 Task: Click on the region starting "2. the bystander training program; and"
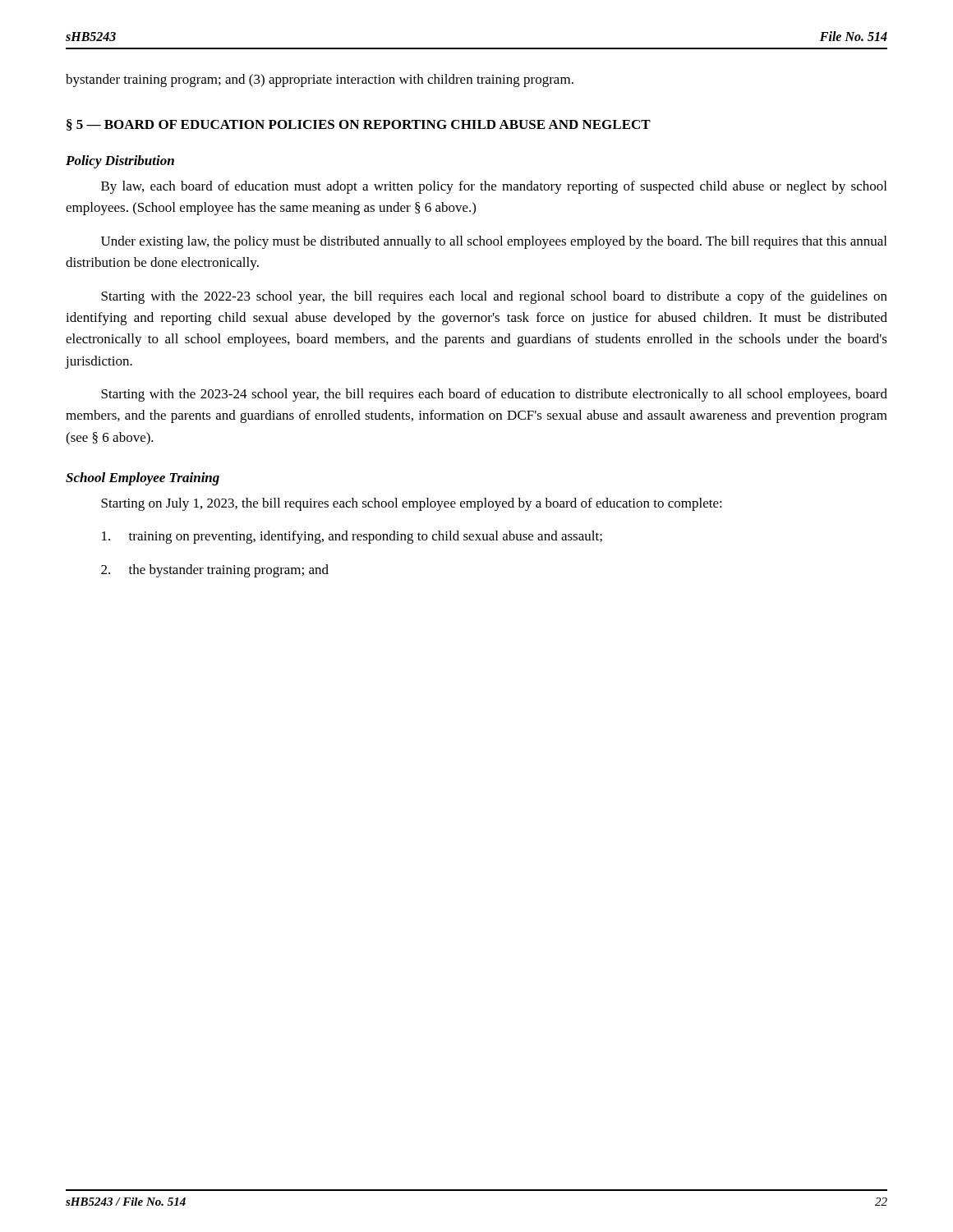[215, 571]
